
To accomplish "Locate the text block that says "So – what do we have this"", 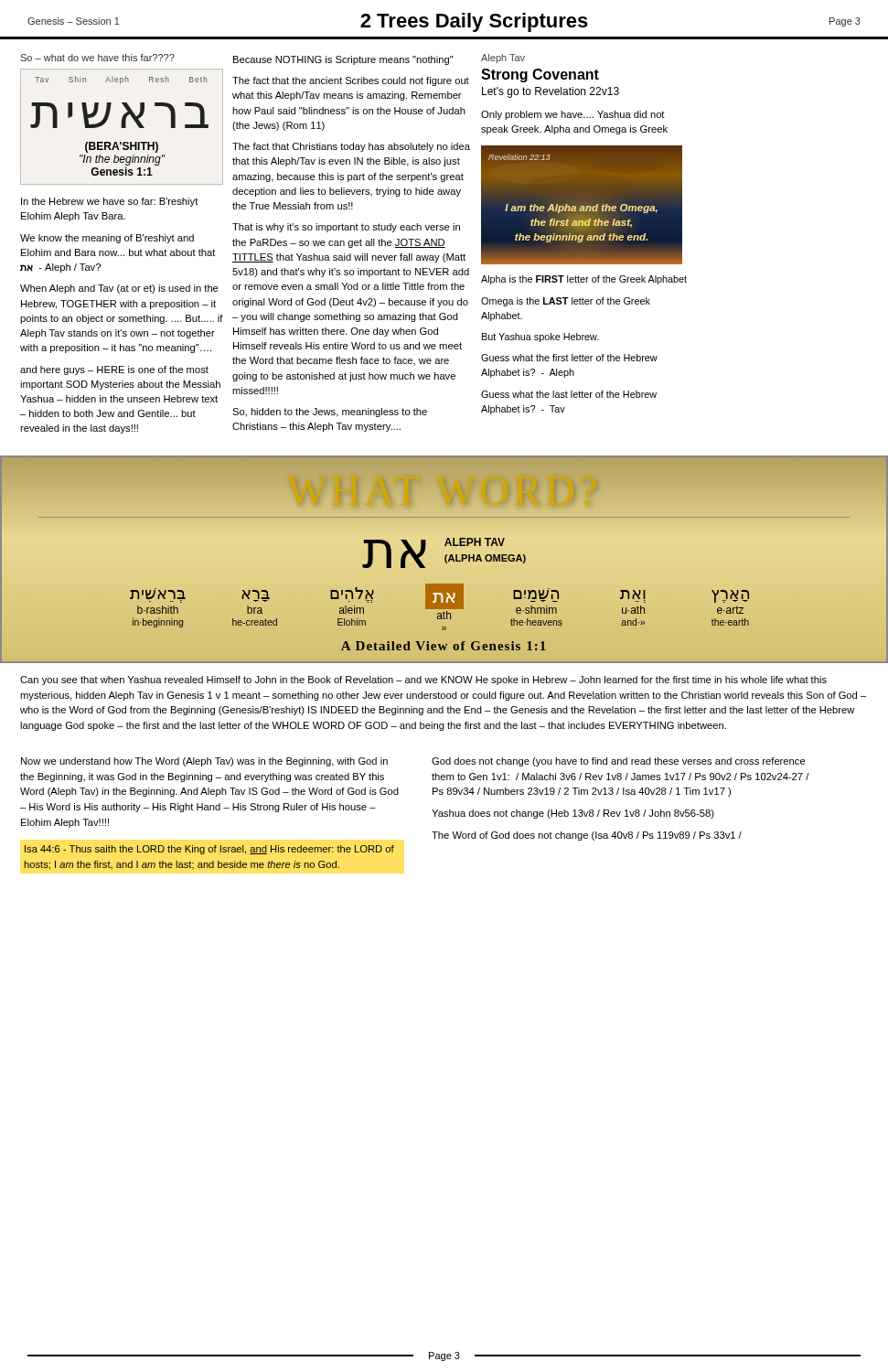I will 97,58.
